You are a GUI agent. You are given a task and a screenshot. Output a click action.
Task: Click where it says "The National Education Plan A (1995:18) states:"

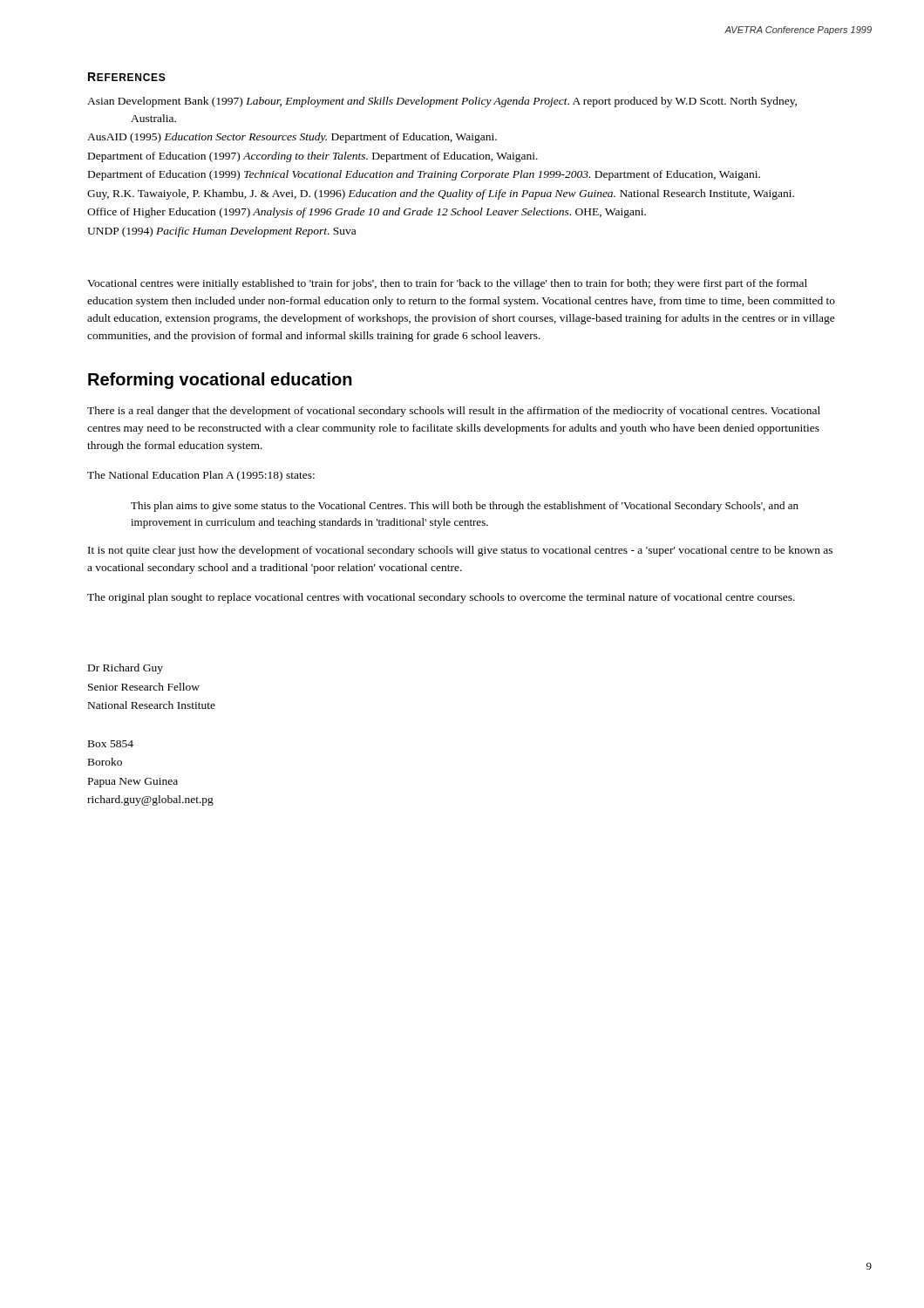201,475
